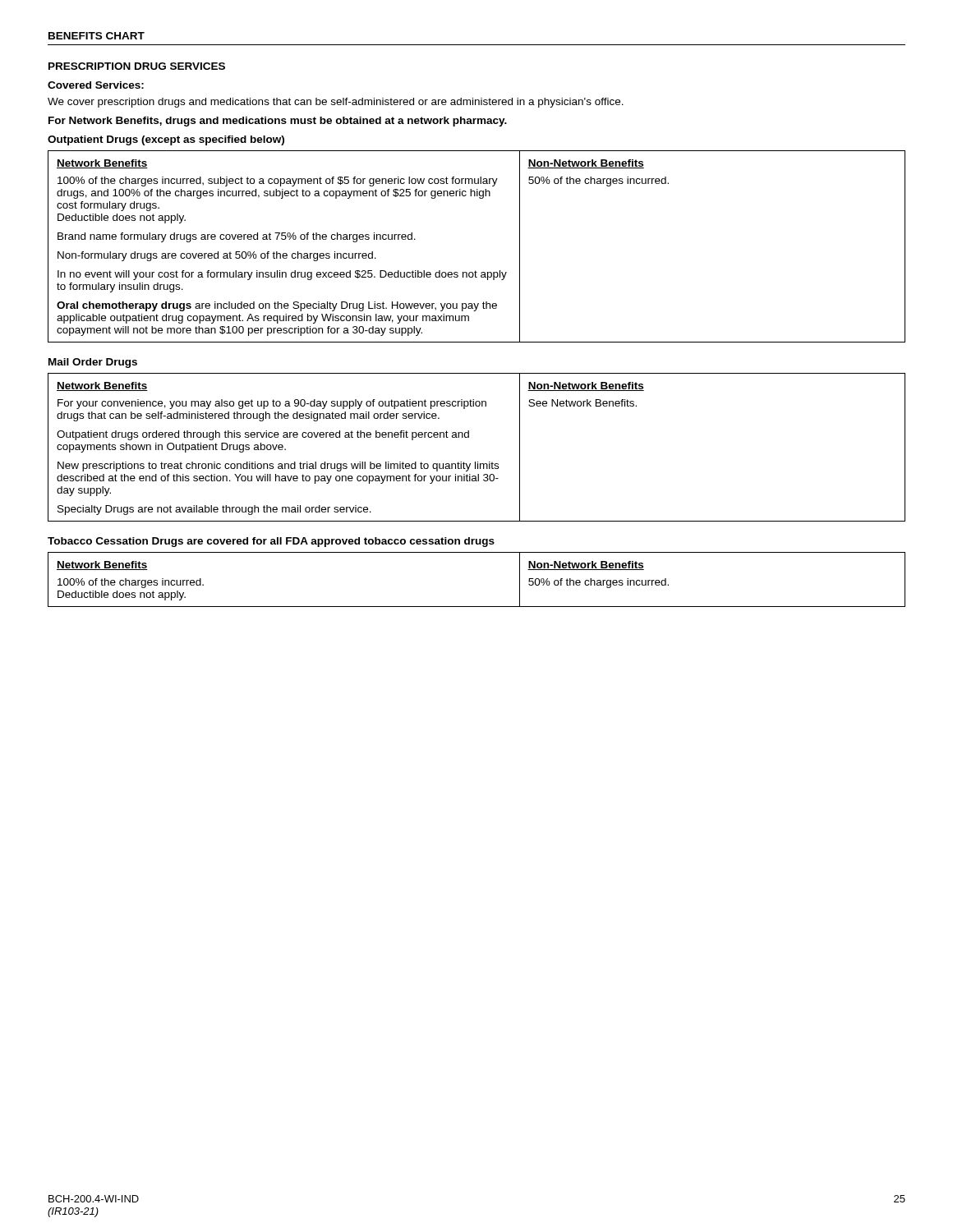Select the section header that says "Covered Services:"
This screenshot has height=1232, width=953.
(x=96, y=85)
